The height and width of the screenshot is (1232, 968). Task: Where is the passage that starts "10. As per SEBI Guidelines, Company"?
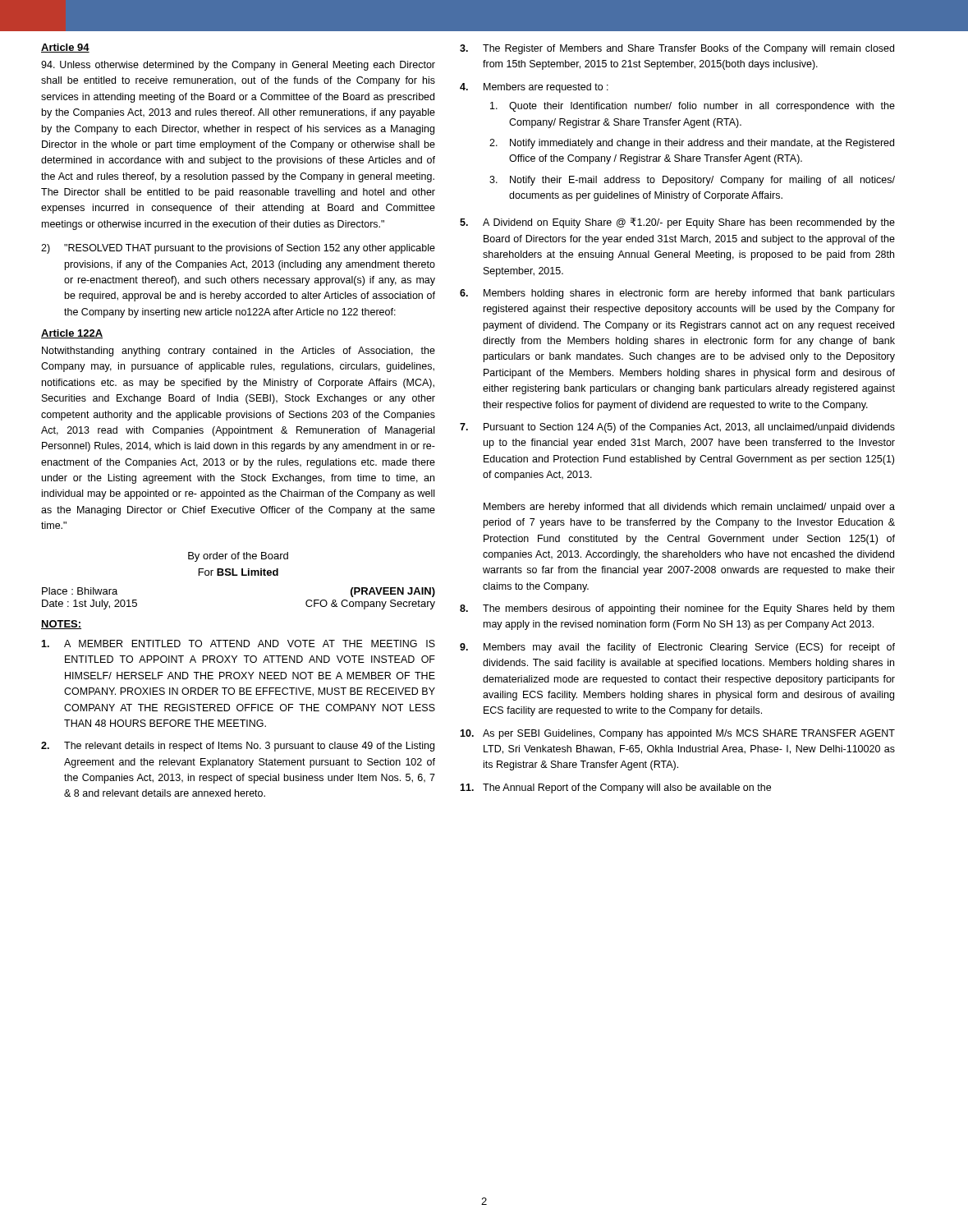click(677, 750)
